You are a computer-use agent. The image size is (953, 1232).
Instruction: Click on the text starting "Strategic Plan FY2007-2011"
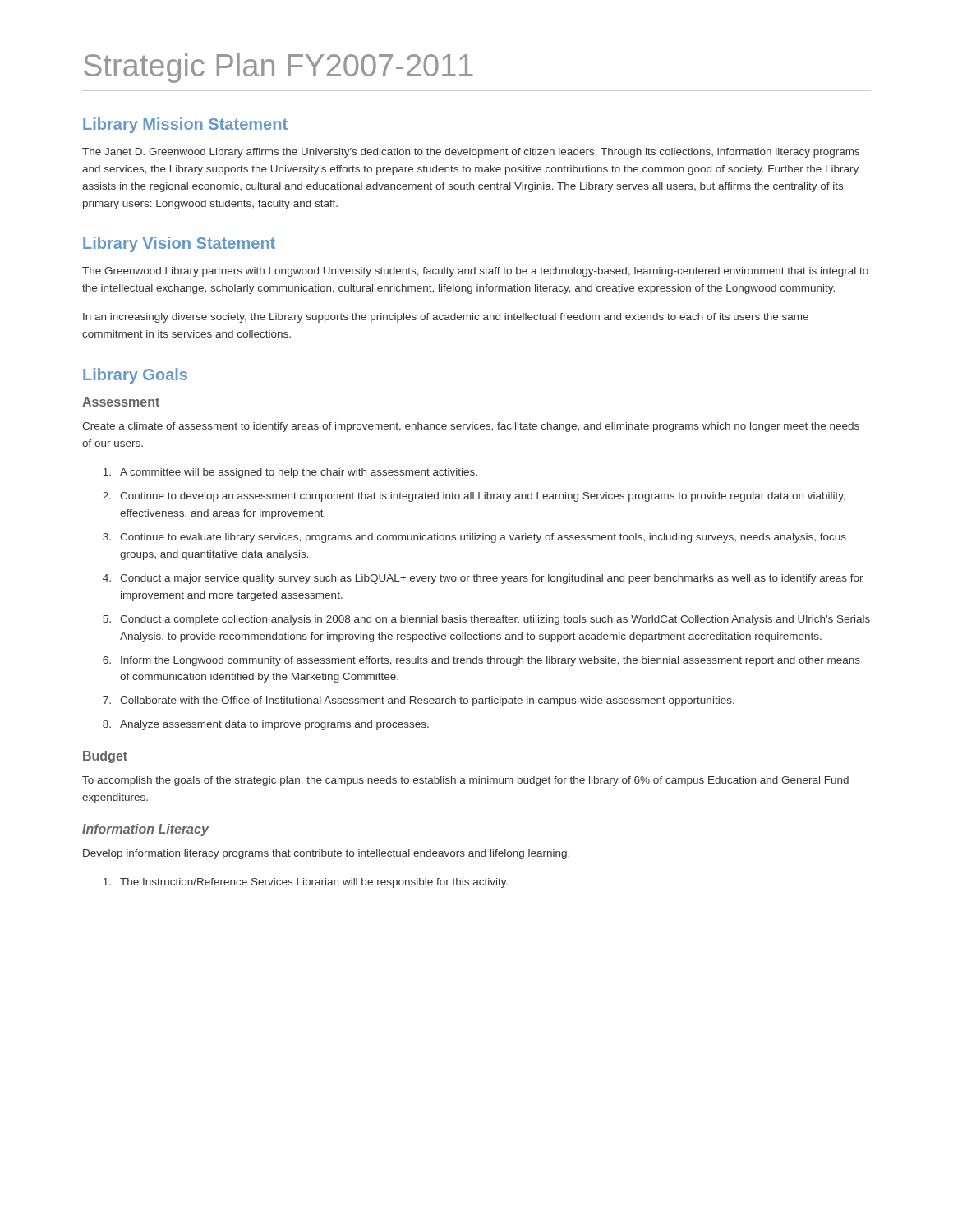[x=476, y=66]
